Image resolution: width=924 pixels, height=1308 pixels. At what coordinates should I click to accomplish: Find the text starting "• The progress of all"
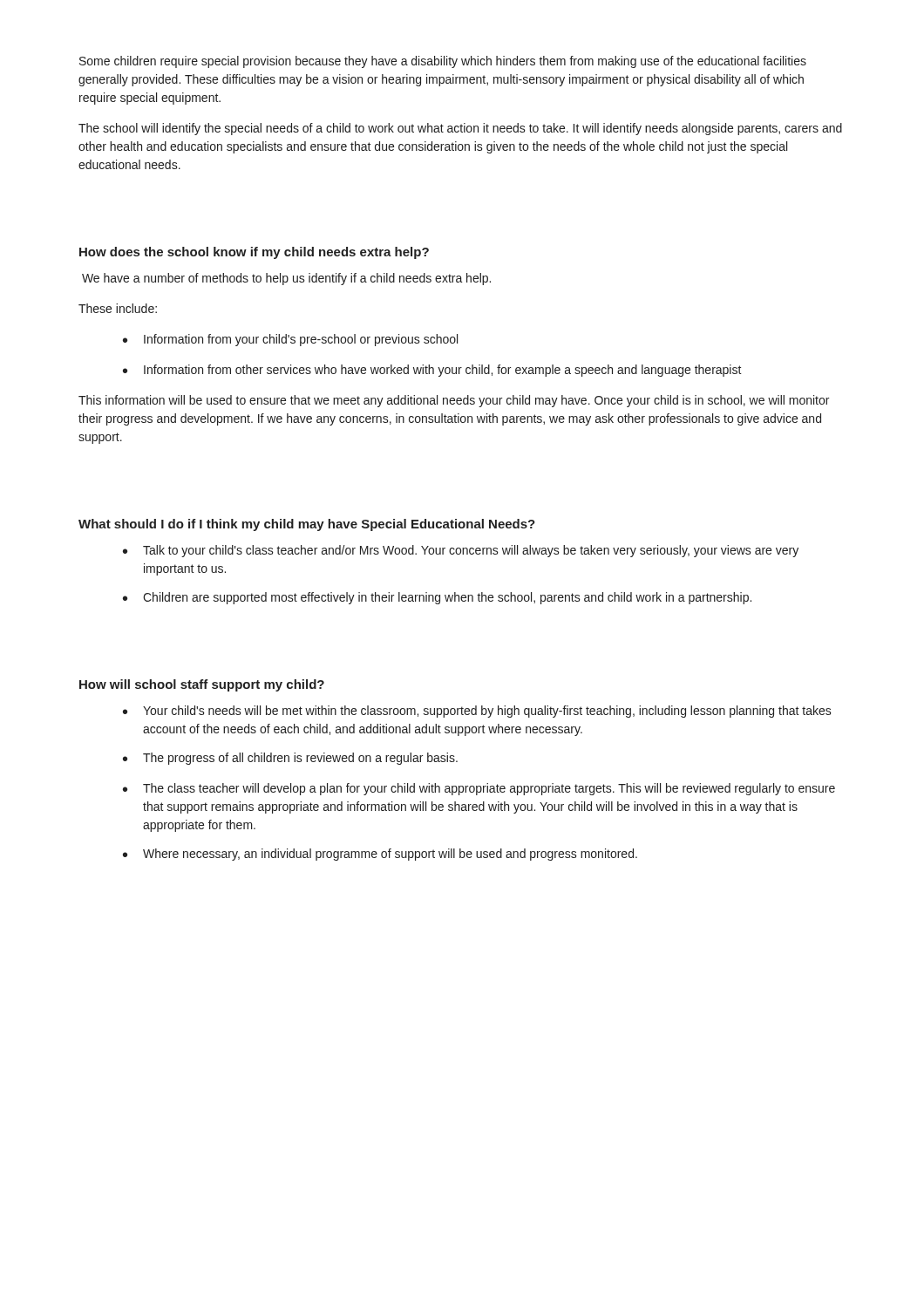(290, 759)
